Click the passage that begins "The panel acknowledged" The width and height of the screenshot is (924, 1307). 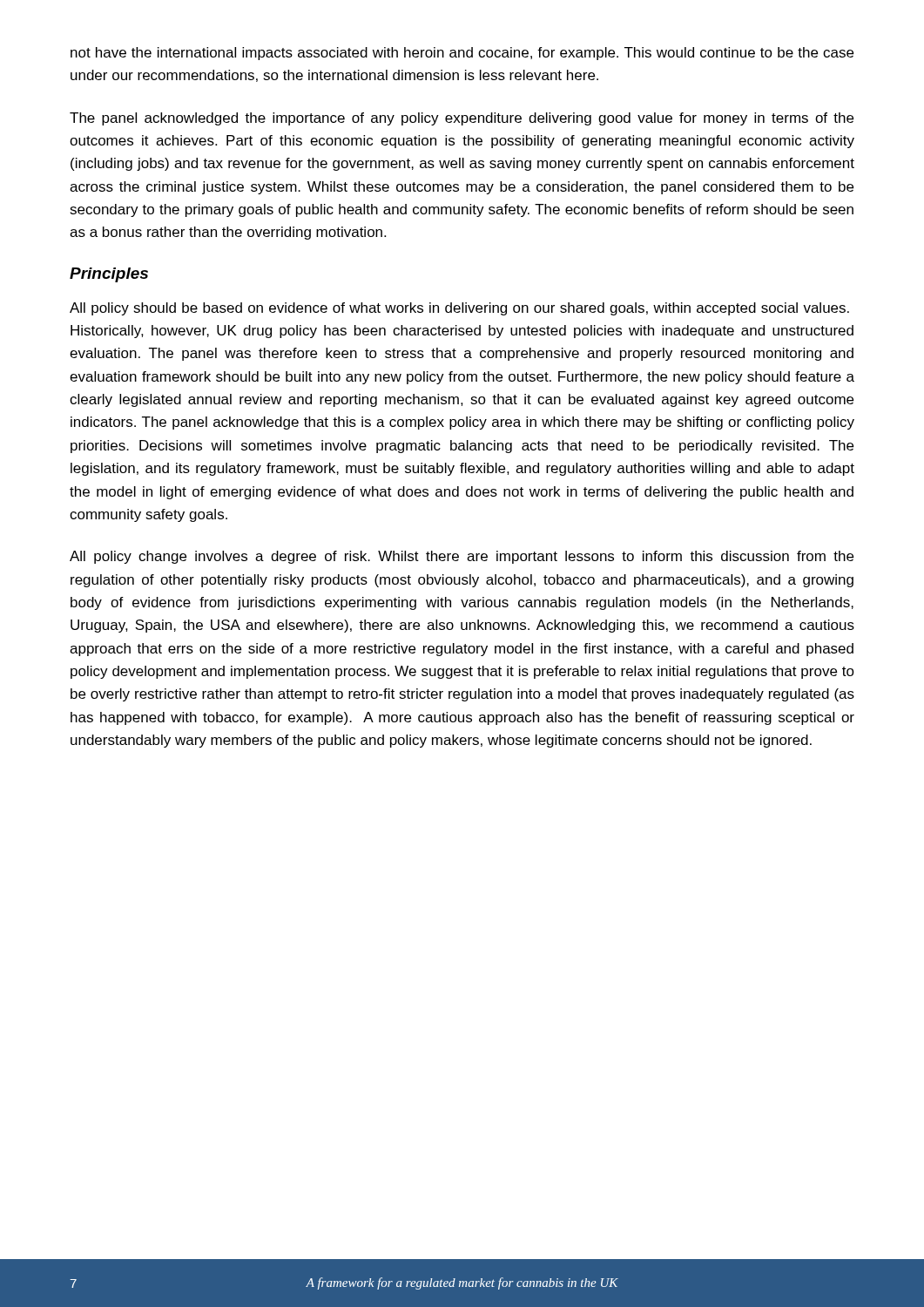[462, 175]
